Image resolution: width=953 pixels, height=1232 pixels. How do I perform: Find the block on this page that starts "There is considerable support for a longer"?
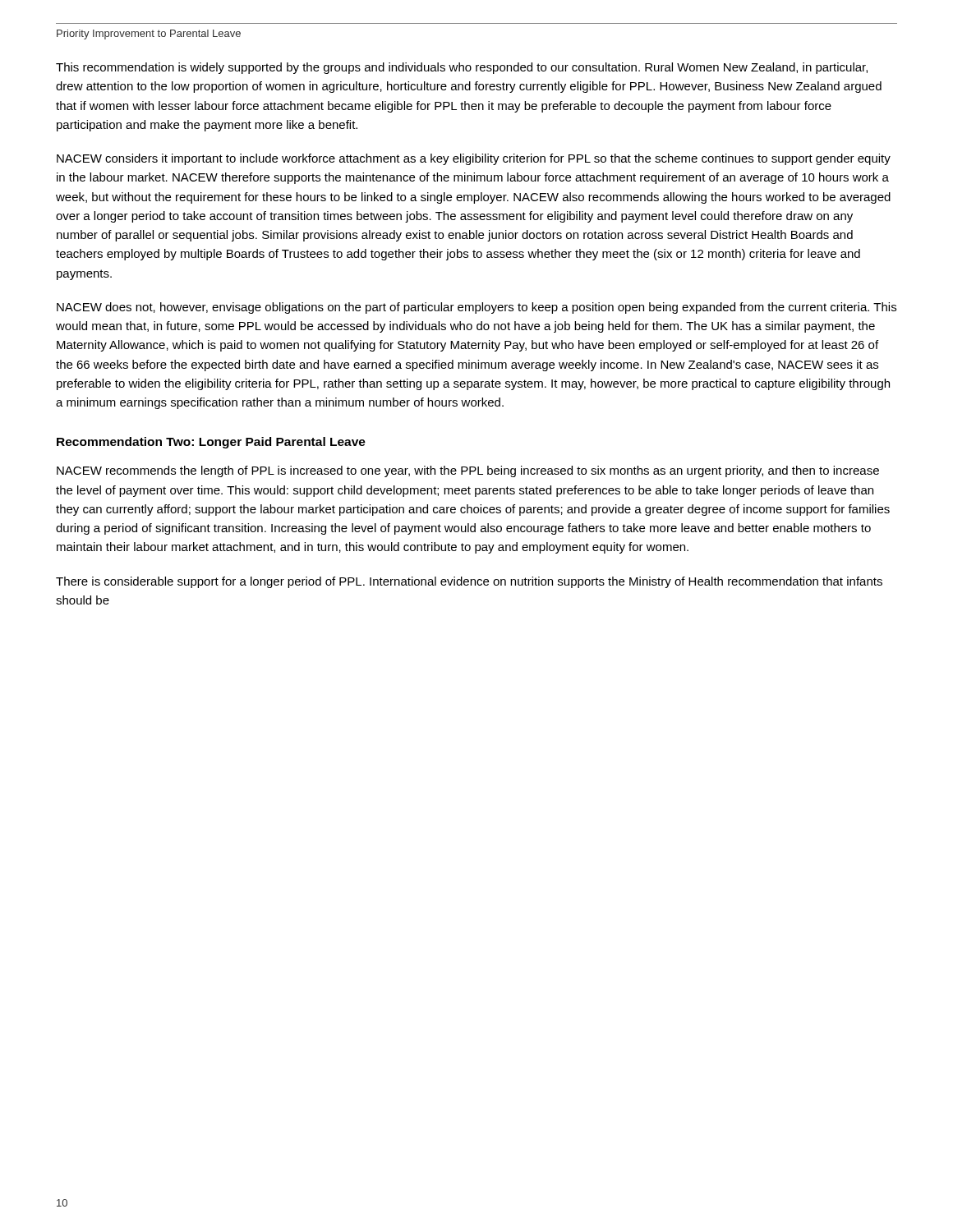[469, 590]
